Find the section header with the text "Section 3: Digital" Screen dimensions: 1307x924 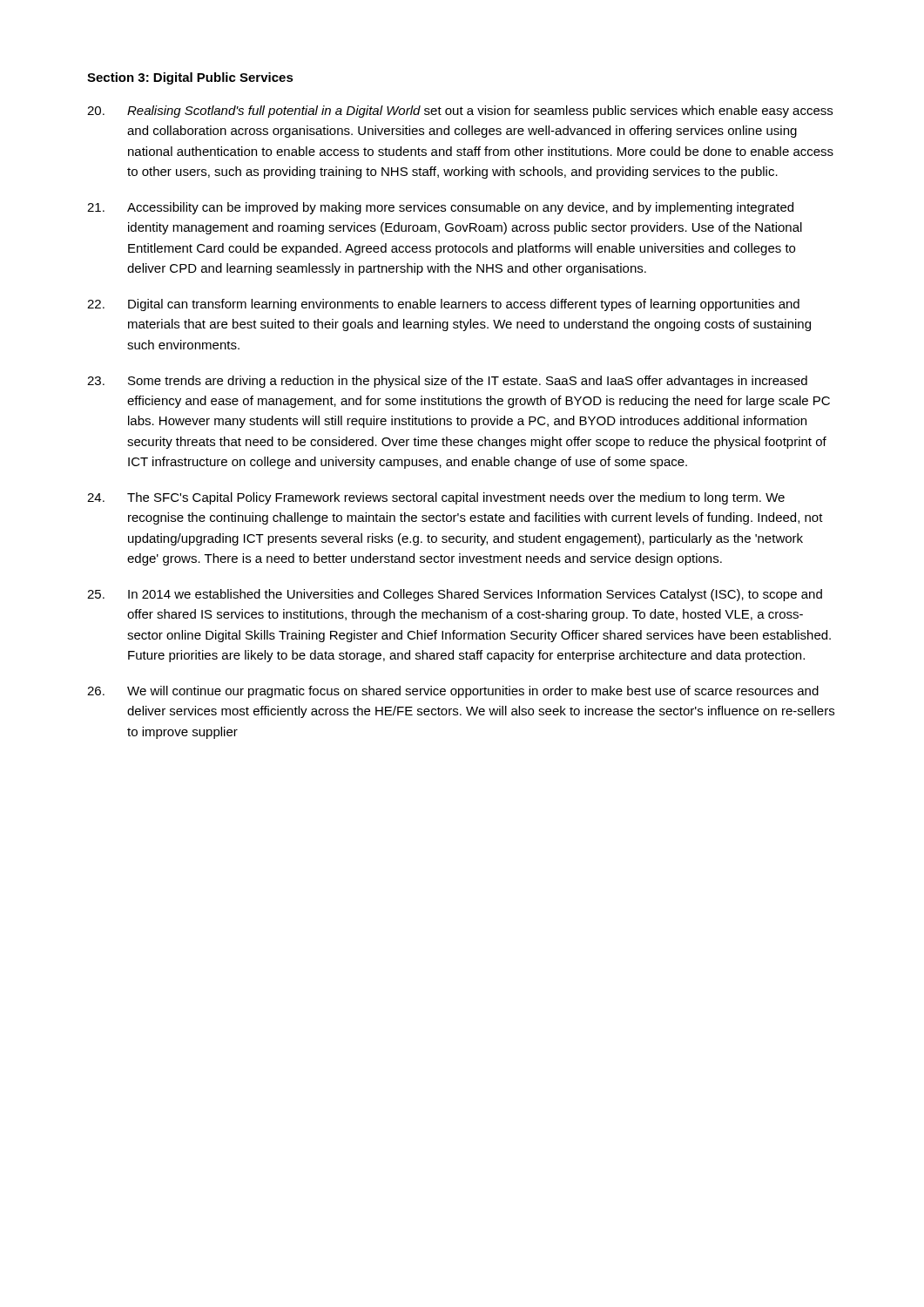(x=190, y=77)
